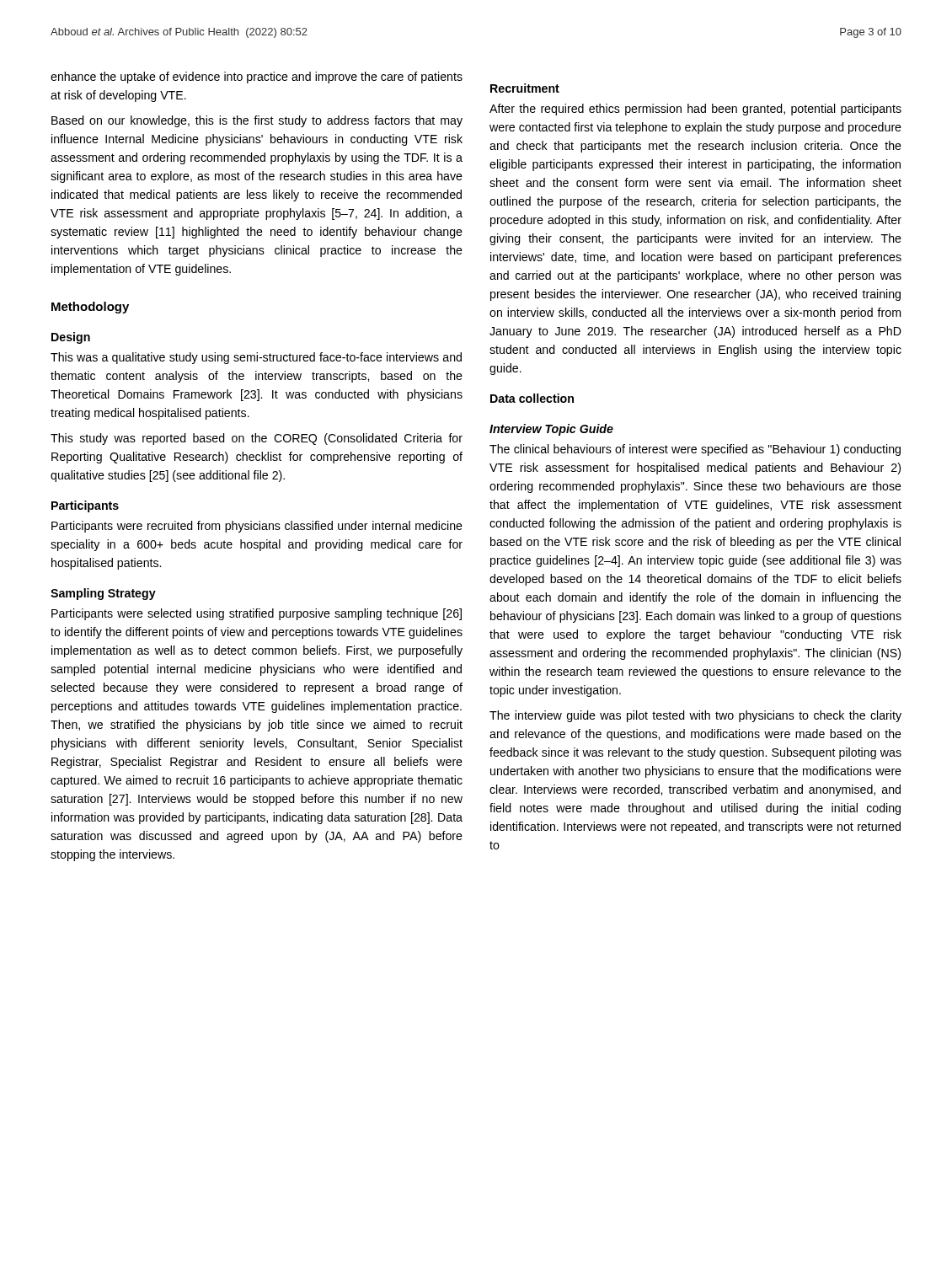Click on the section header with the text "Sampling Strategy"
952x1264 pixels.
pyautogui.click(x=103, y=593)
